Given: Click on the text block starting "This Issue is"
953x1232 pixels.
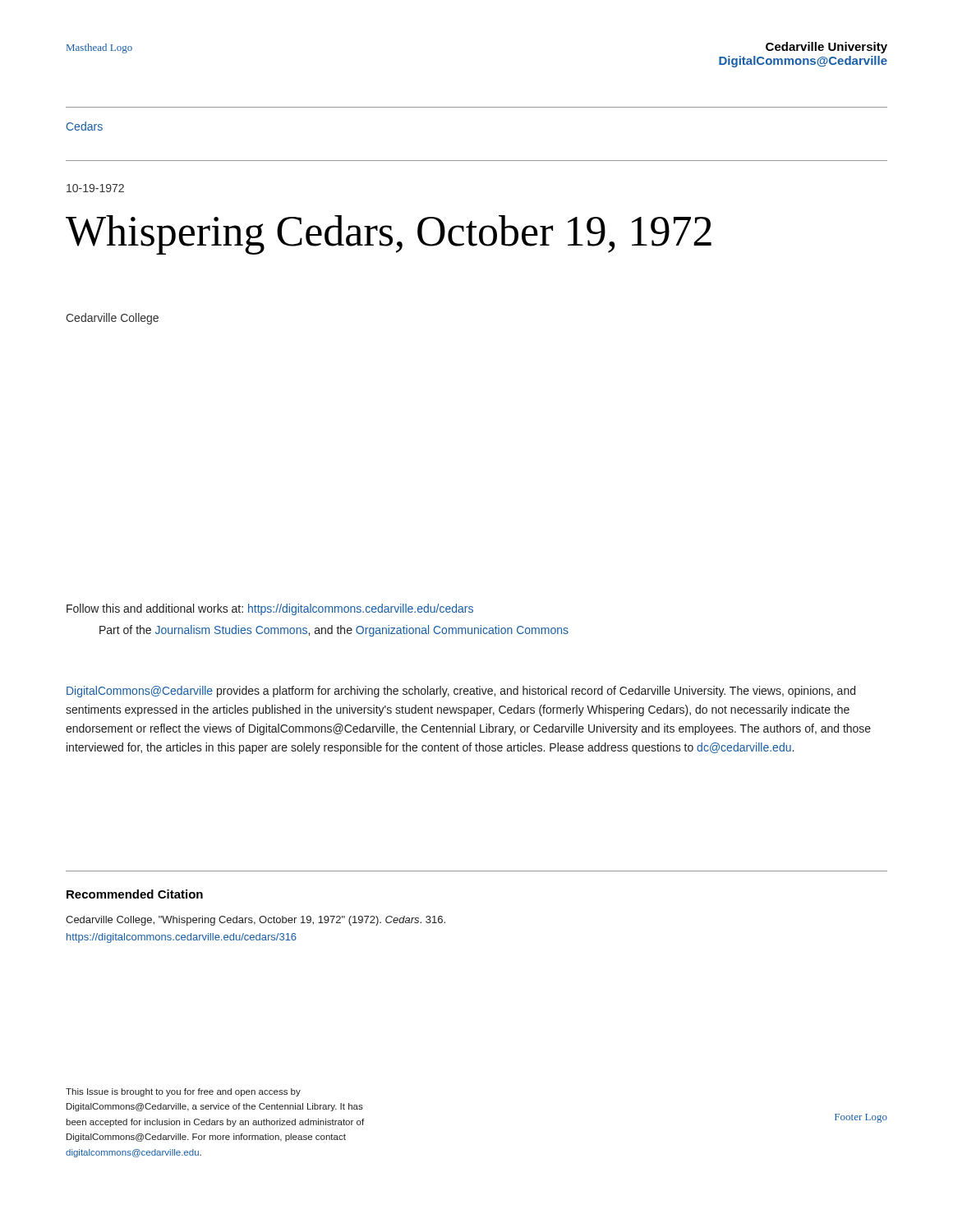Looking at the screenshot, I should tap(312, 1122).
